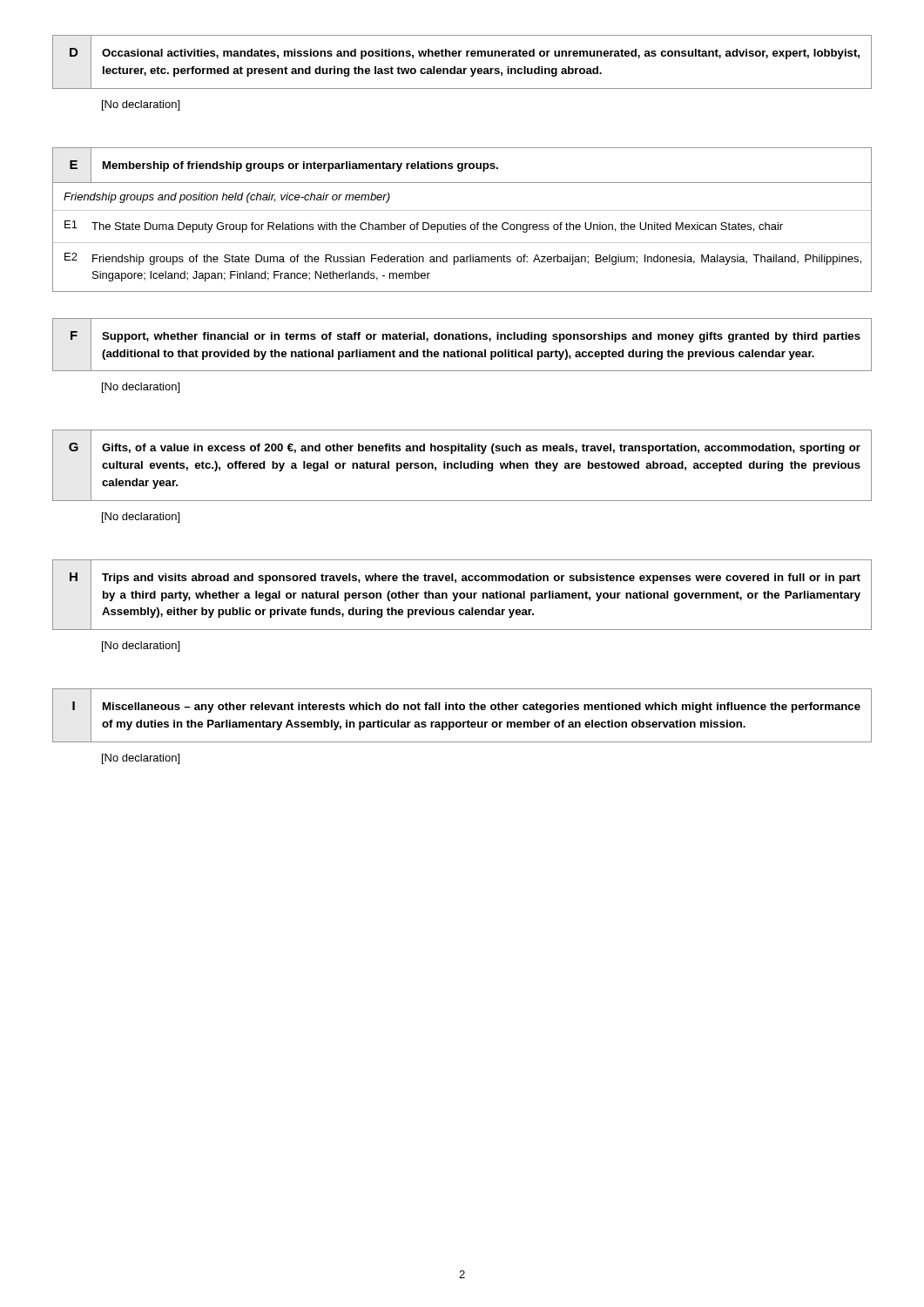Point to the section header beginning "D Occasional activities, mandates, missions and"
Image resolution: width=924 pixels, height=1307 pixels.
coord(462,62)
